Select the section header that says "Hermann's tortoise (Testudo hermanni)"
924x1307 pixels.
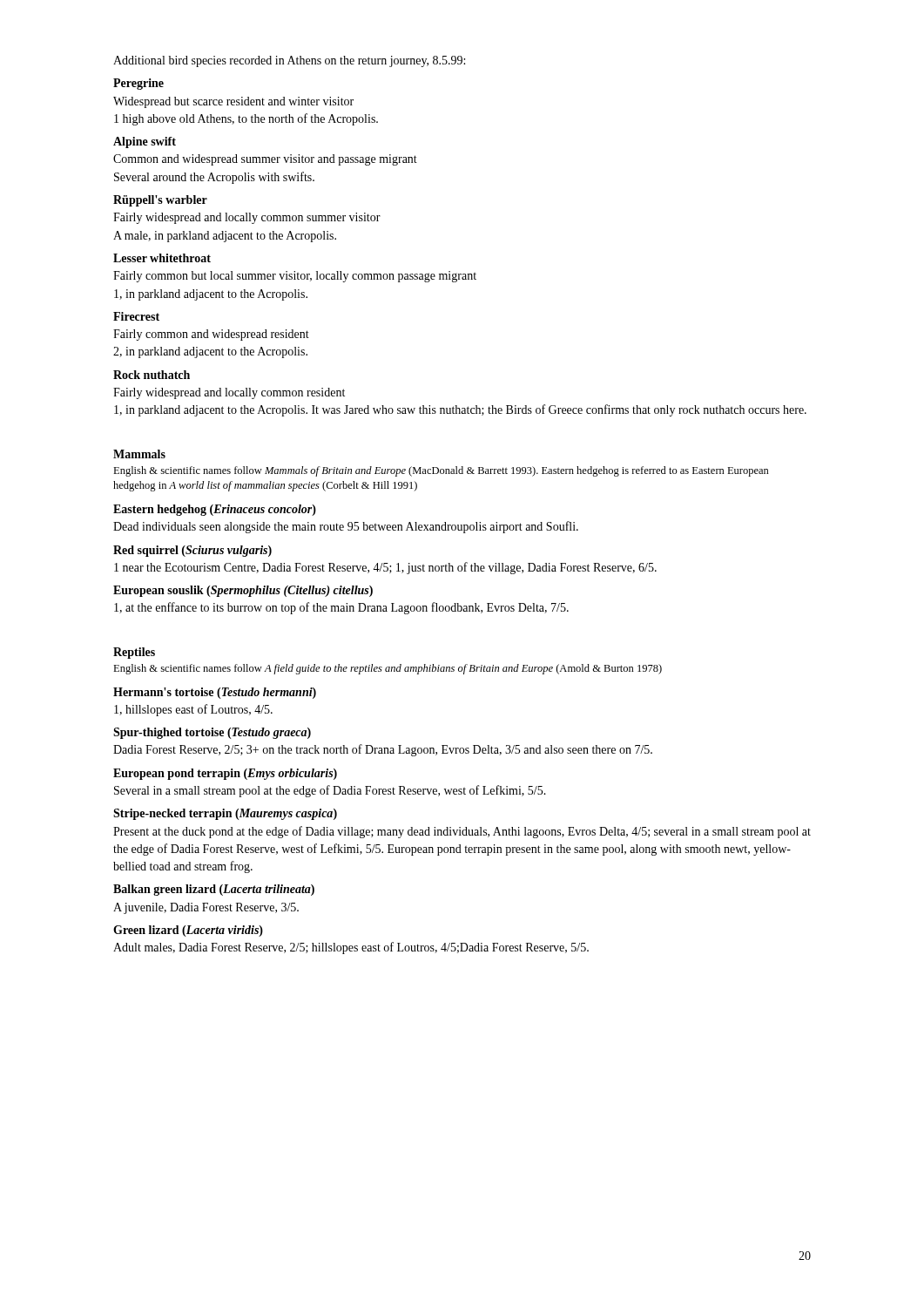(x=215, y=693)
